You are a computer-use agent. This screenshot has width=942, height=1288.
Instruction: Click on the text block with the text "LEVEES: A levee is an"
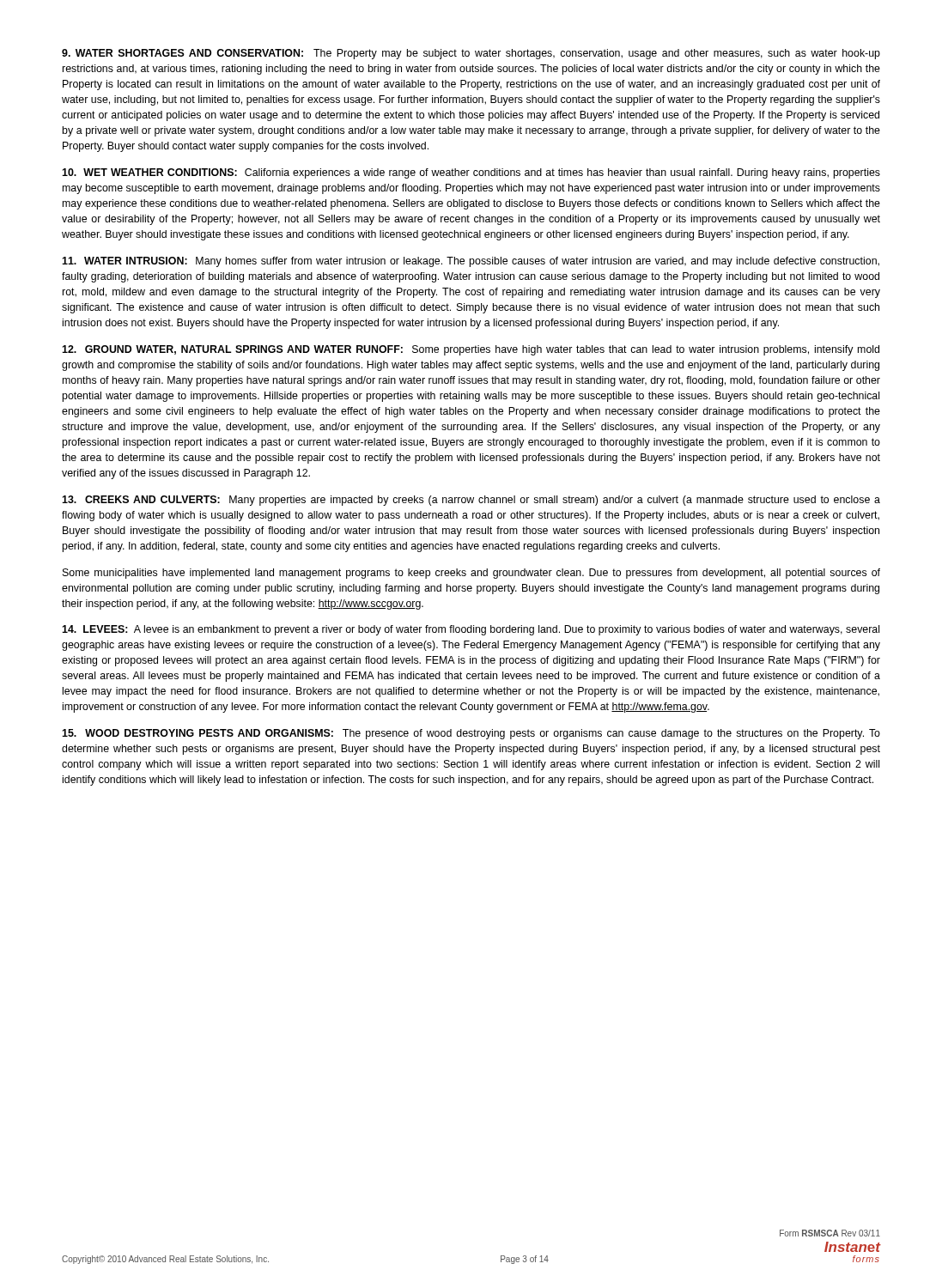471,669
